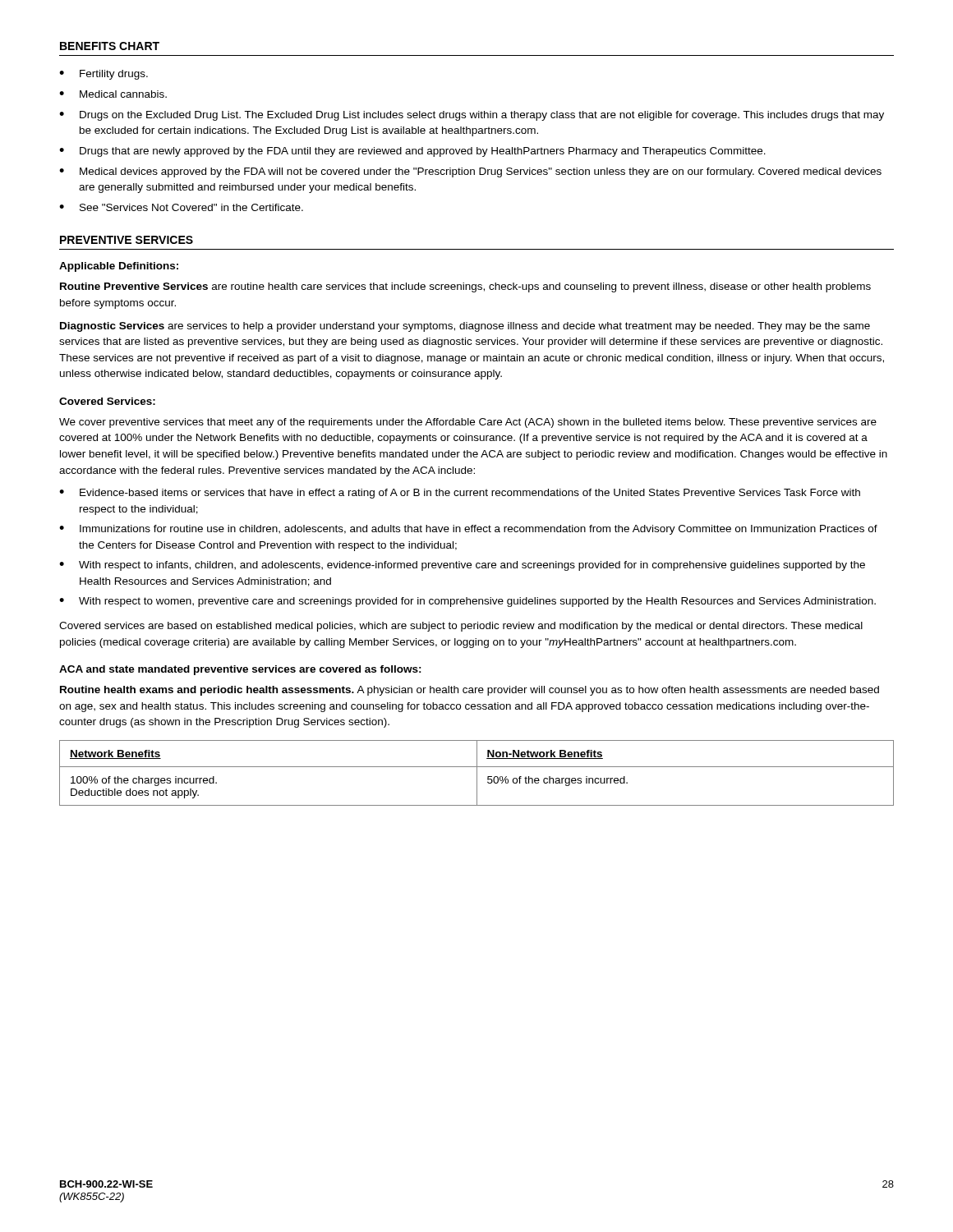Point to "• Fertility drugs."
Screen dimensions: 1232x953
pyautogui.click(x=104, y=74)
